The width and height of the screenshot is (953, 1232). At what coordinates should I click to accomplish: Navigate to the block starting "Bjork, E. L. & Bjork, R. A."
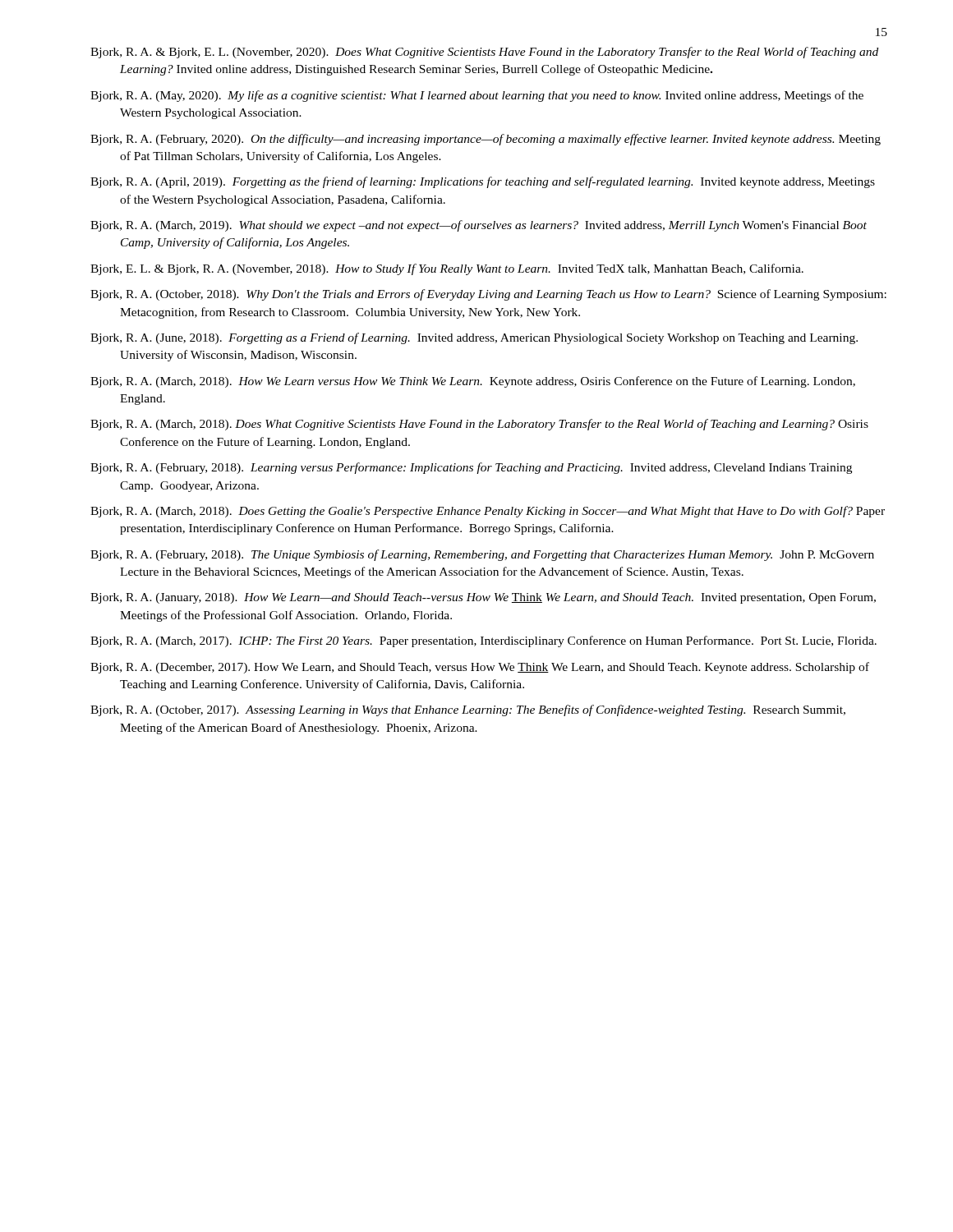[x=447, y=268]
